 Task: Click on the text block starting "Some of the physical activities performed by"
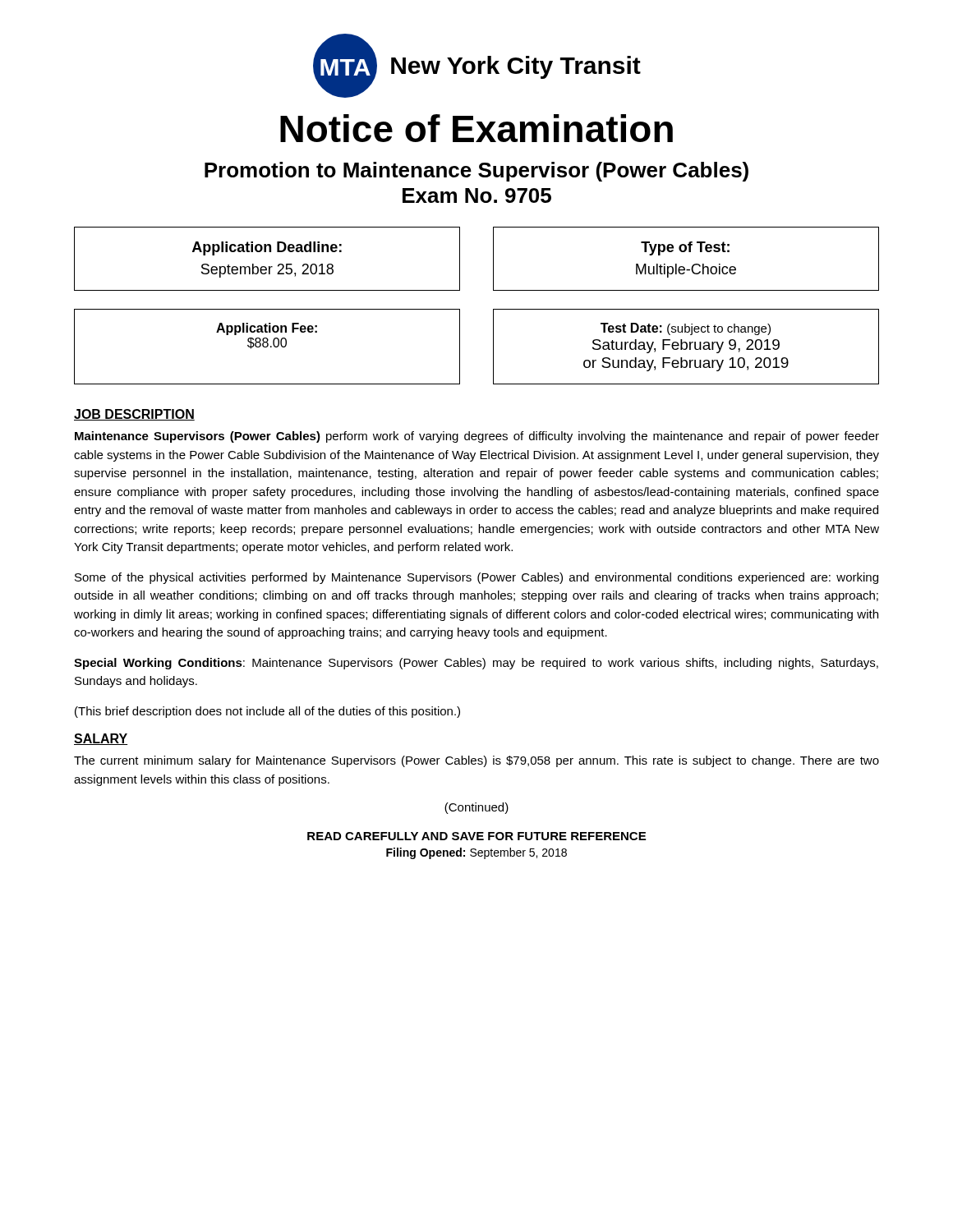(476, 604)
